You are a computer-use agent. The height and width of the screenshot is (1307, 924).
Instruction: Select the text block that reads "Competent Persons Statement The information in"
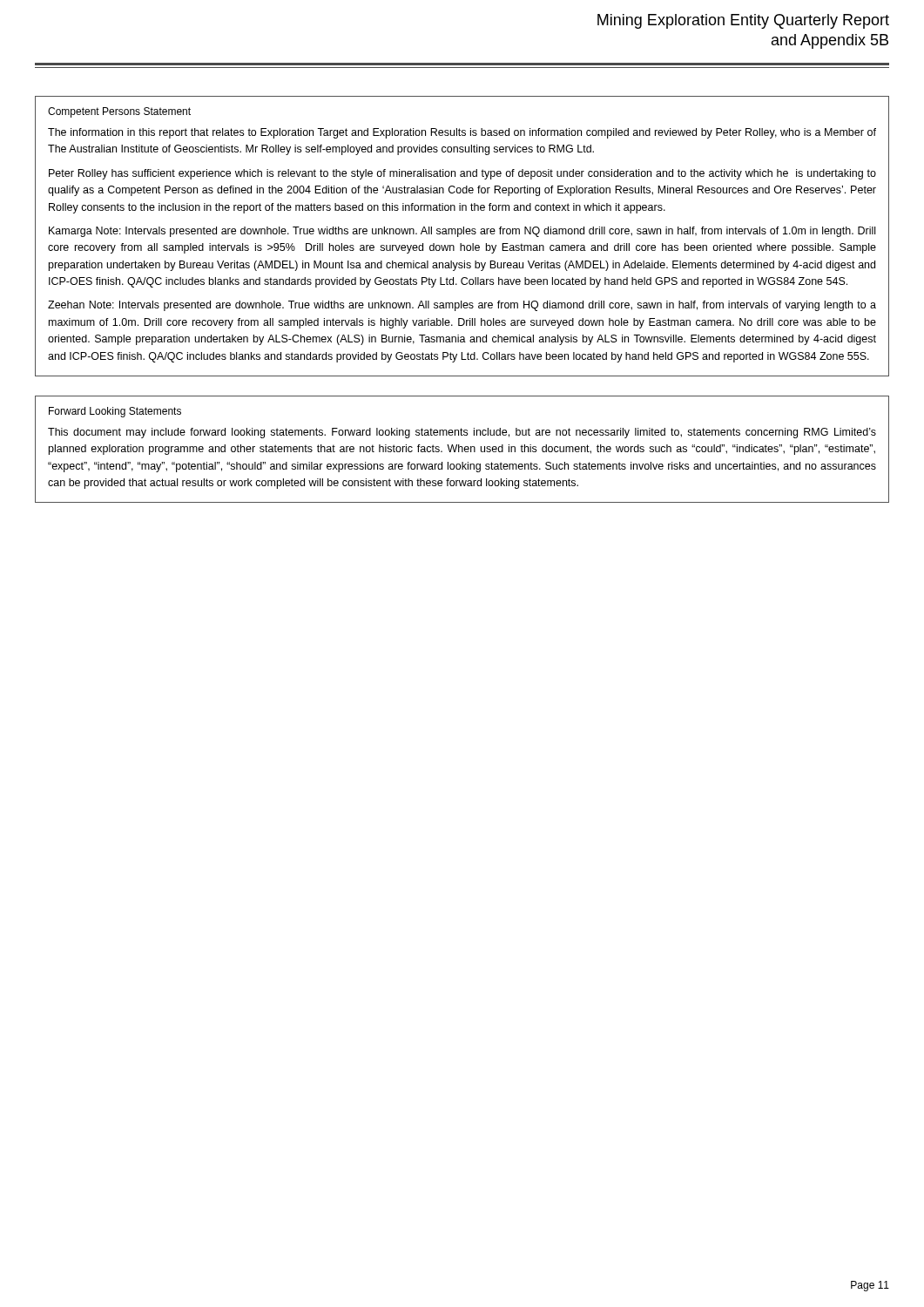click(x=462, y=235)
